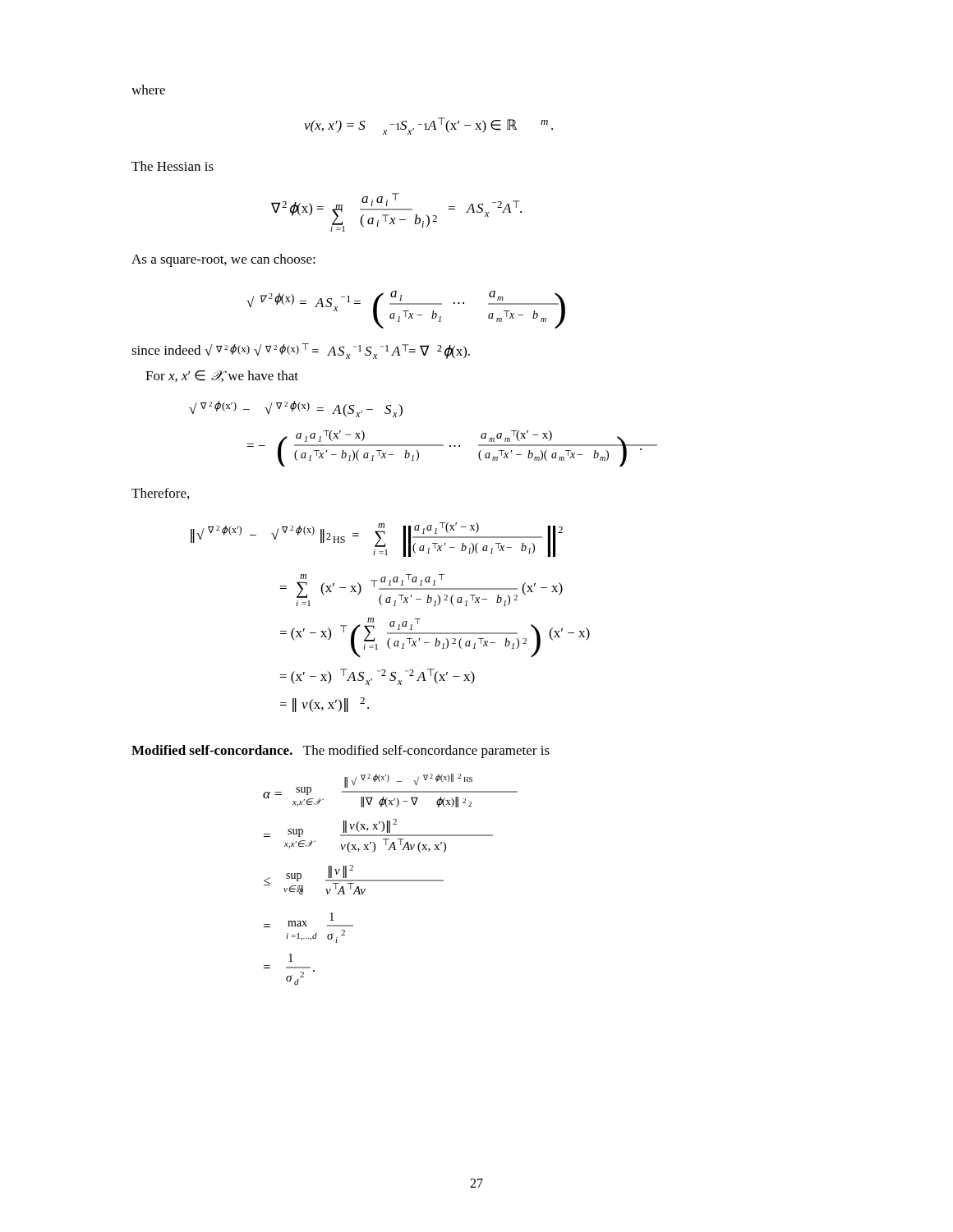Select the passage starting "√ ∇ 2 ϕ (x′) − √"
This screenshot has height=1232, width=953.
click(x=476, y=431)
